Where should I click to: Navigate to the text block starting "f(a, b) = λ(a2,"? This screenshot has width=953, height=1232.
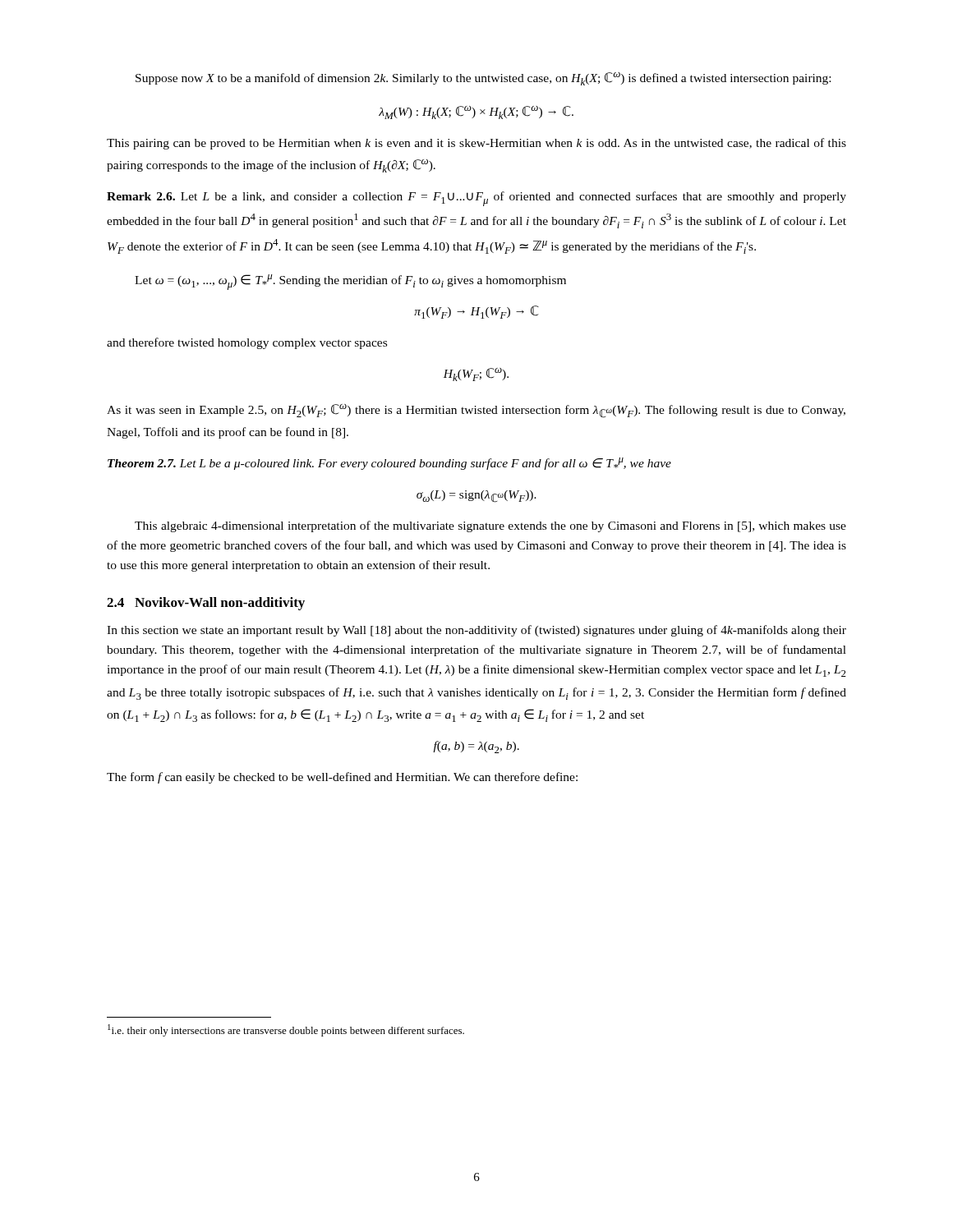(476, 747)
